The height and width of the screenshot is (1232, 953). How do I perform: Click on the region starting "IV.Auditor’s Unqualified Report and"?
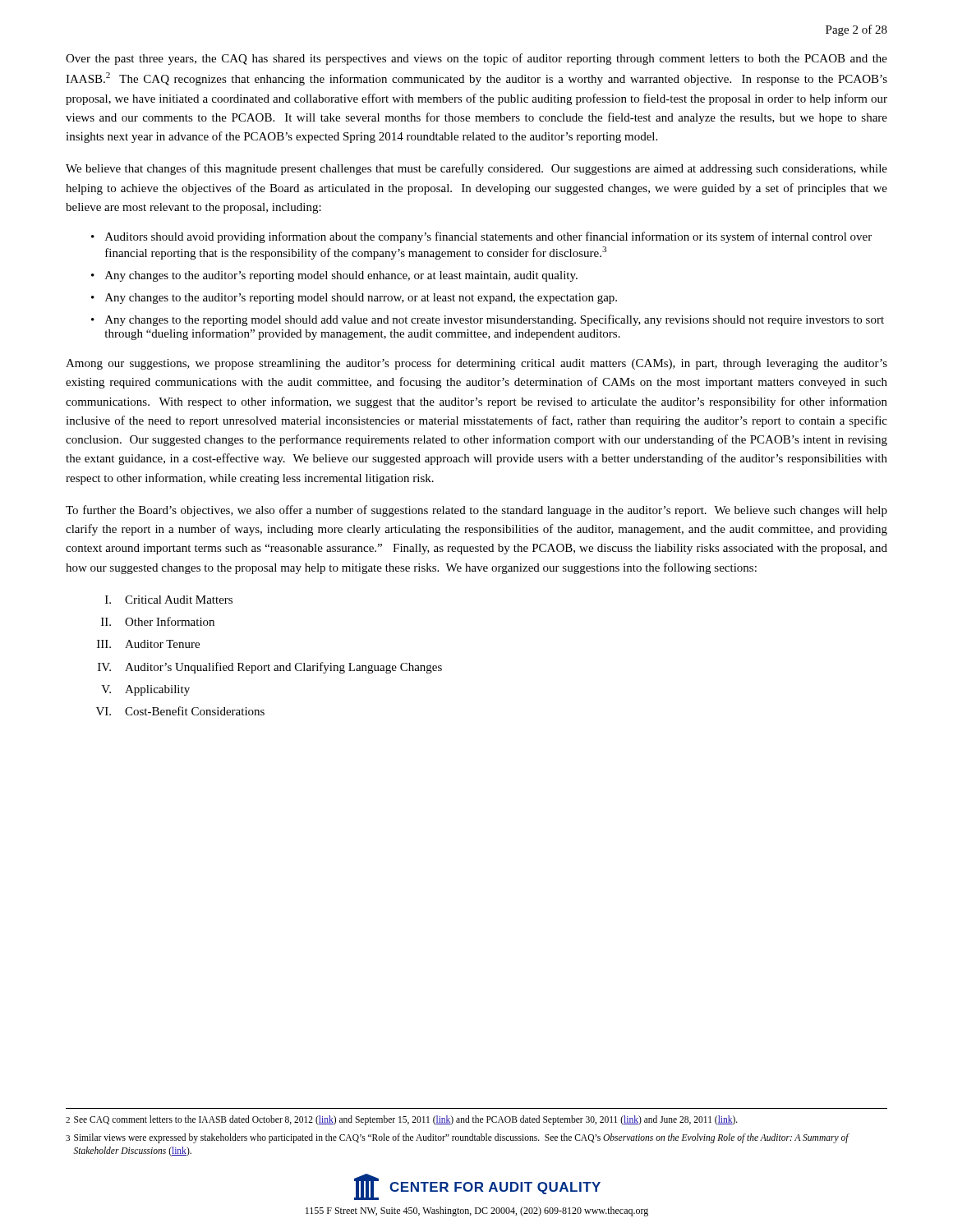(262, 667)
